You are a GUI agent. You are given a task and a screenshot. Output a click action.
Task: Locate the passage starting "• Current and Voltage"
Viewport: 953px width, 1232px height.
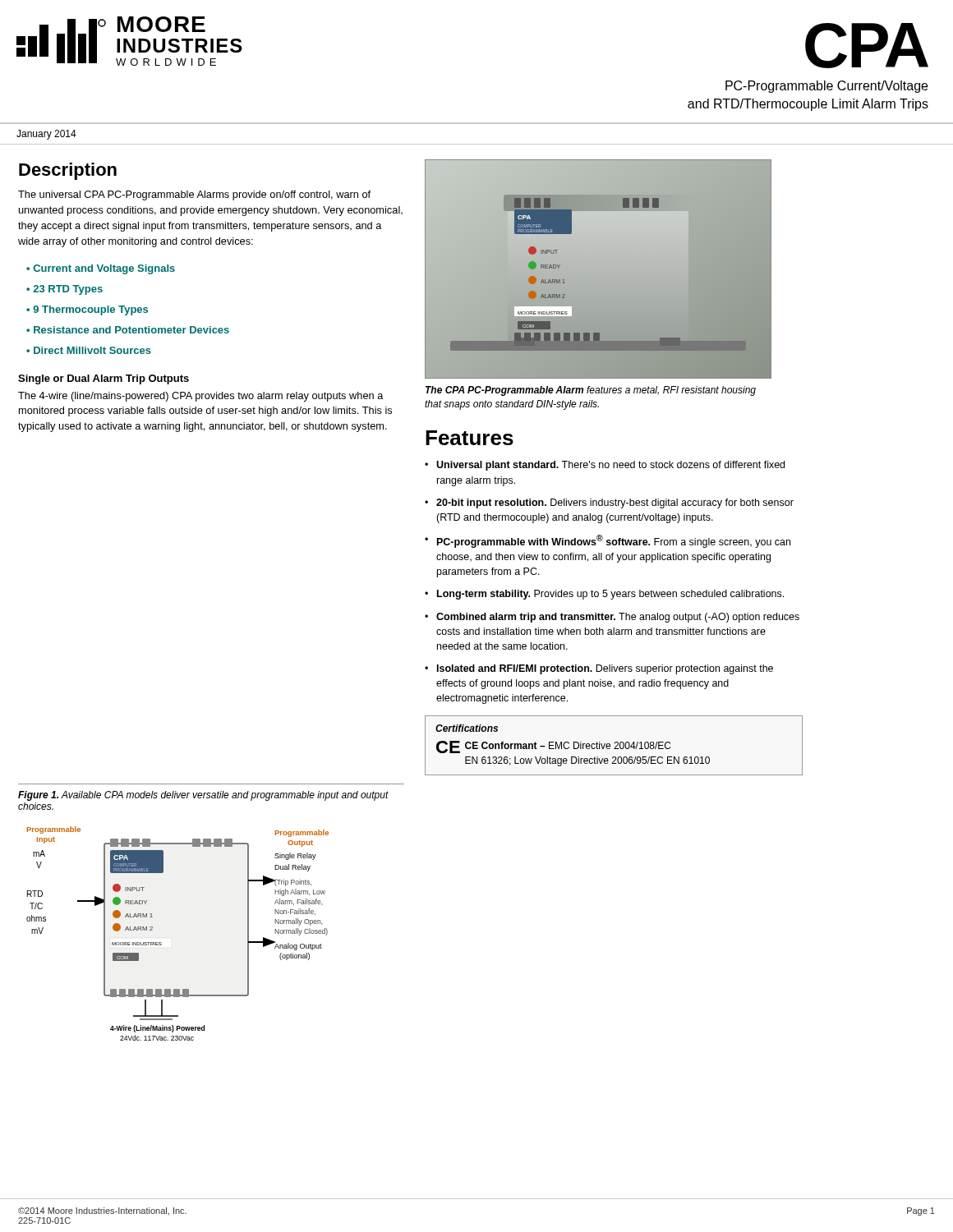[x=101, y=268]
